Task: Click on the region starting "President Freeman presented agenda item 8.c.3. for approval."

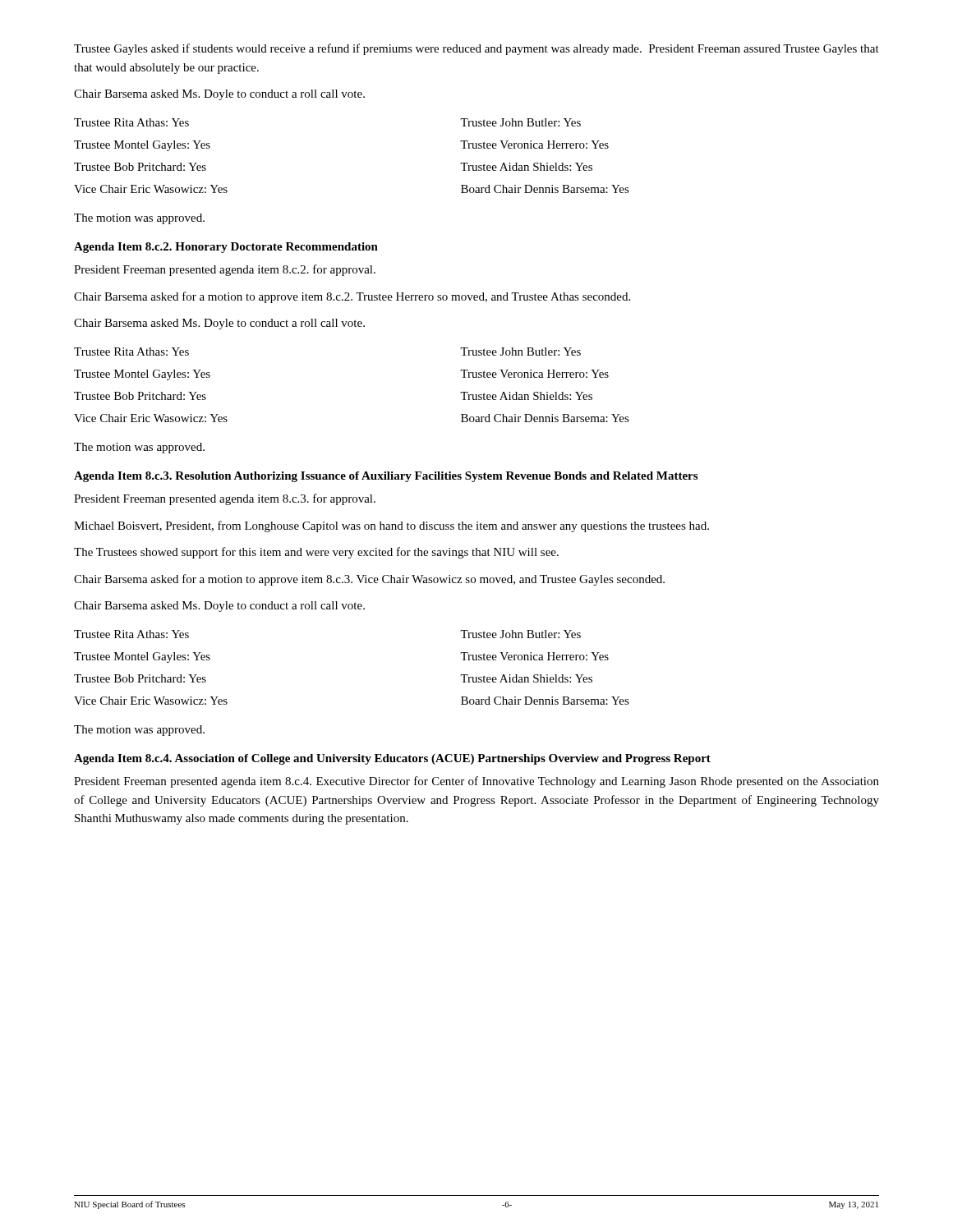Action: [225, 499]
